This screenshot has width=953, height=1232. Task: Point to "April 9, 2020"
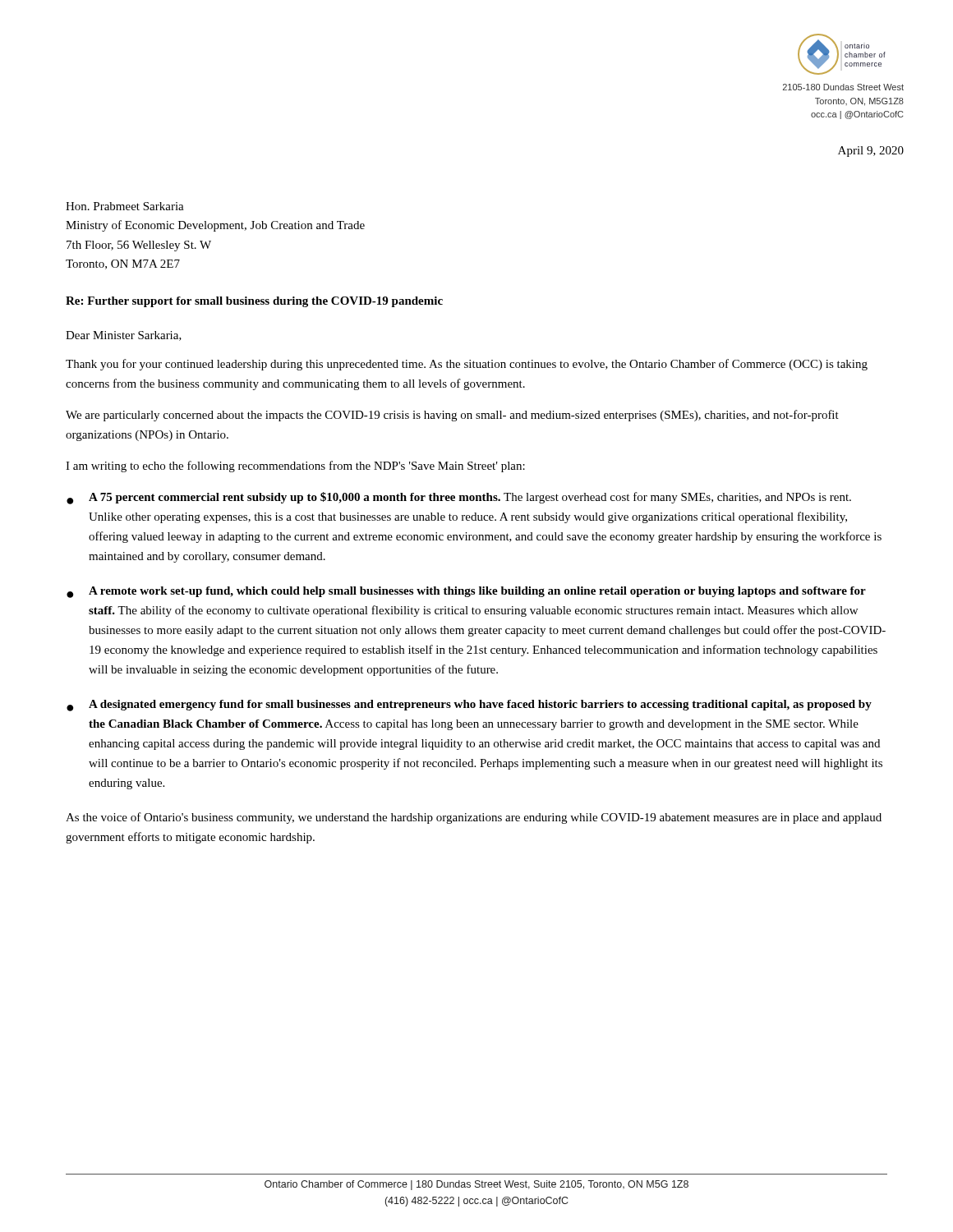(871, 150)
